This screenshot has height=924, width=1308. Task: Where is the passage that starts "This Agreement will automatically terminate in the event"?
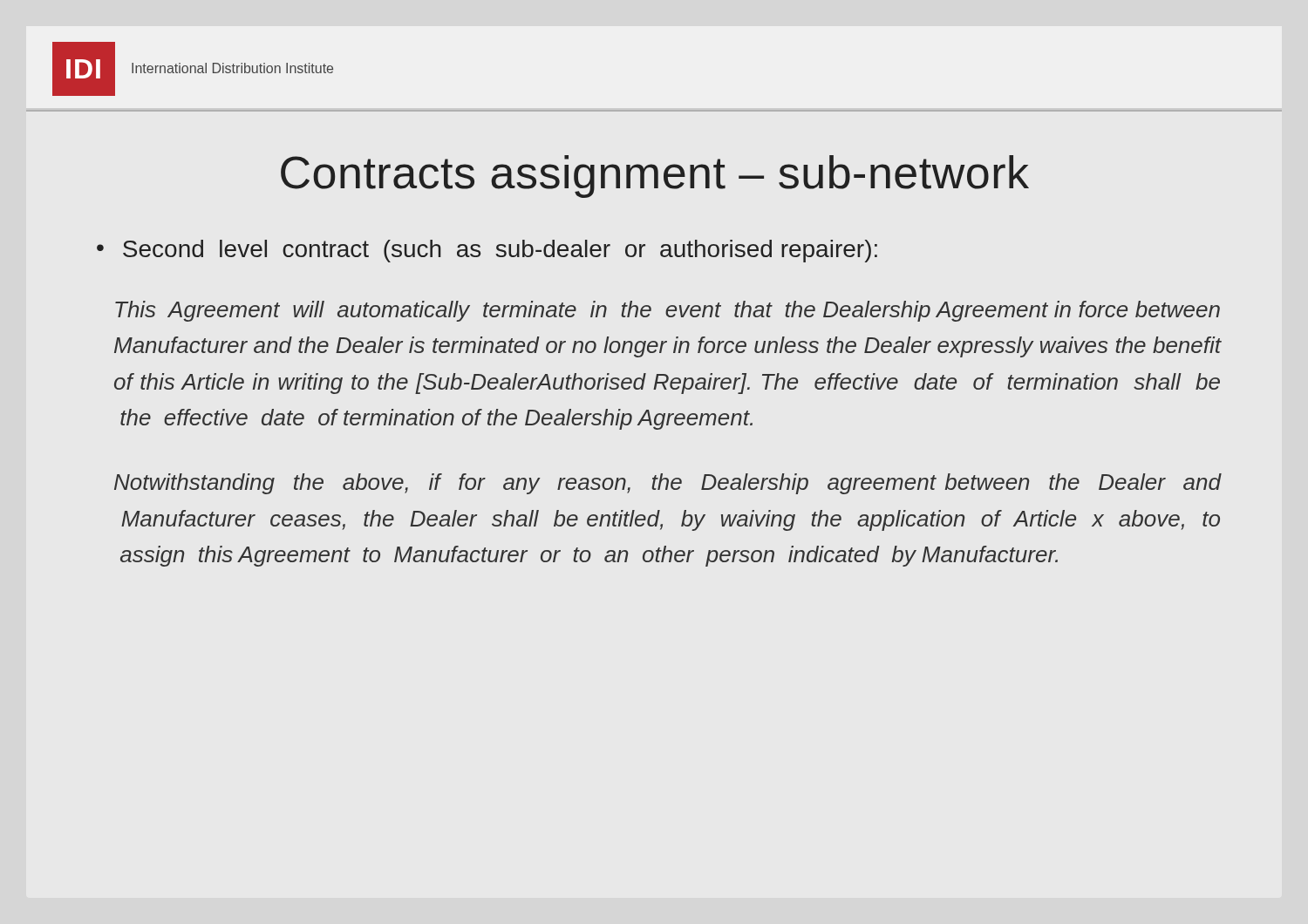click(x=667, y=364)
